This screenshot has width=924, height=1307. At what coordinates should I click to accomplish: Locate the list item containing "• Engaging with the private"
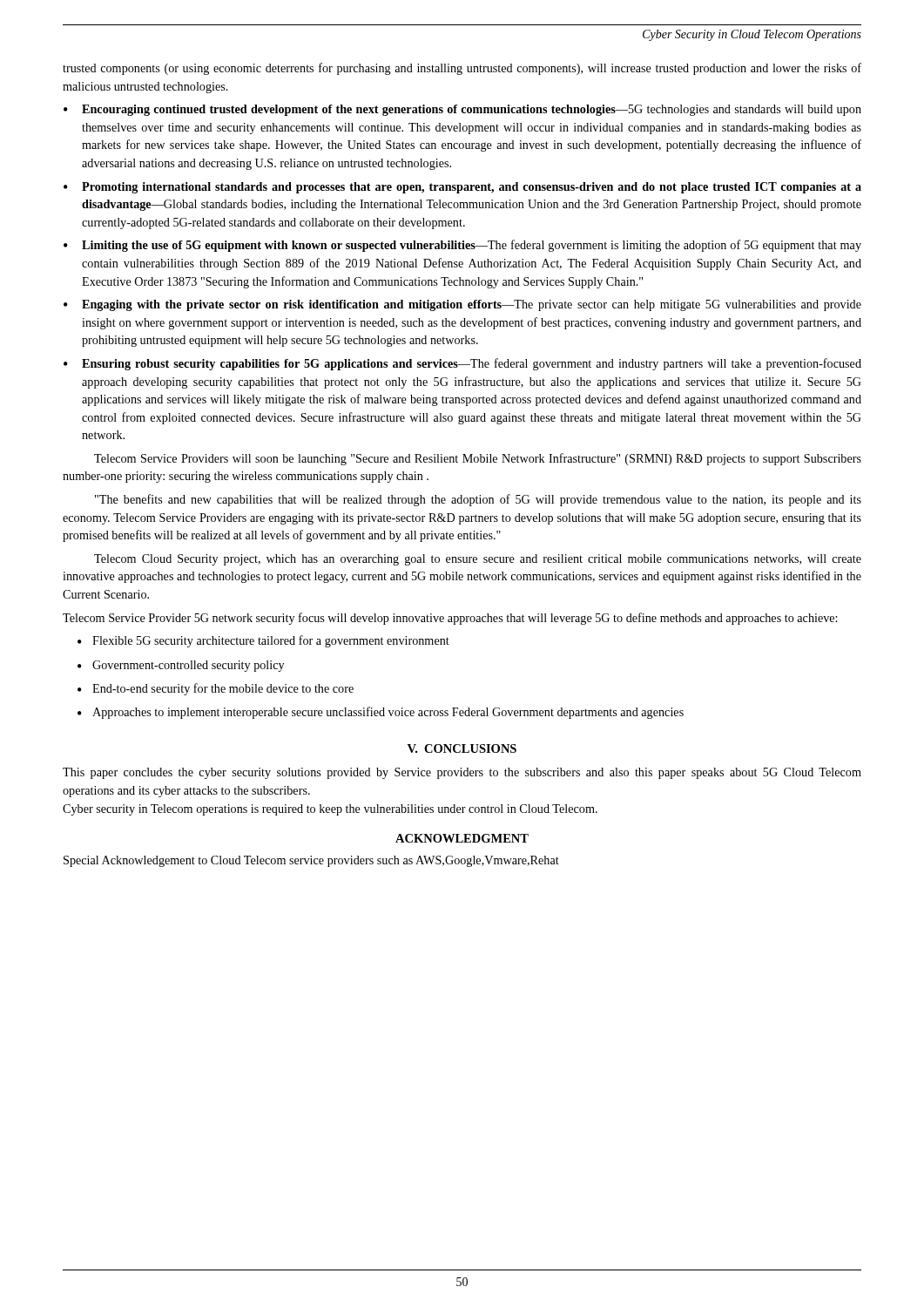(462, 322)
